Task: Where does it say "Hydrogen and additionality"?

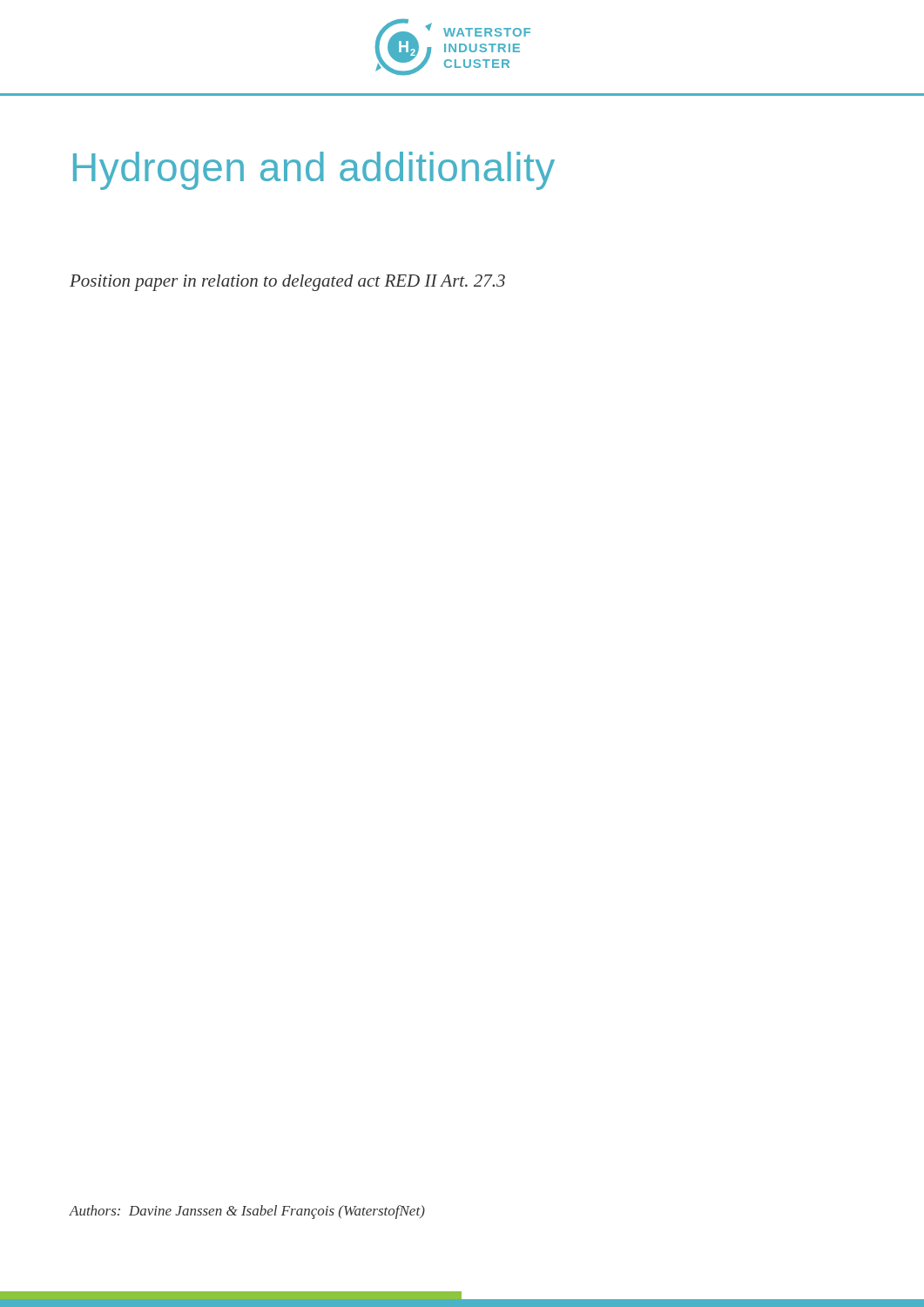Action: pyautogui.click(x=312, y=167)
